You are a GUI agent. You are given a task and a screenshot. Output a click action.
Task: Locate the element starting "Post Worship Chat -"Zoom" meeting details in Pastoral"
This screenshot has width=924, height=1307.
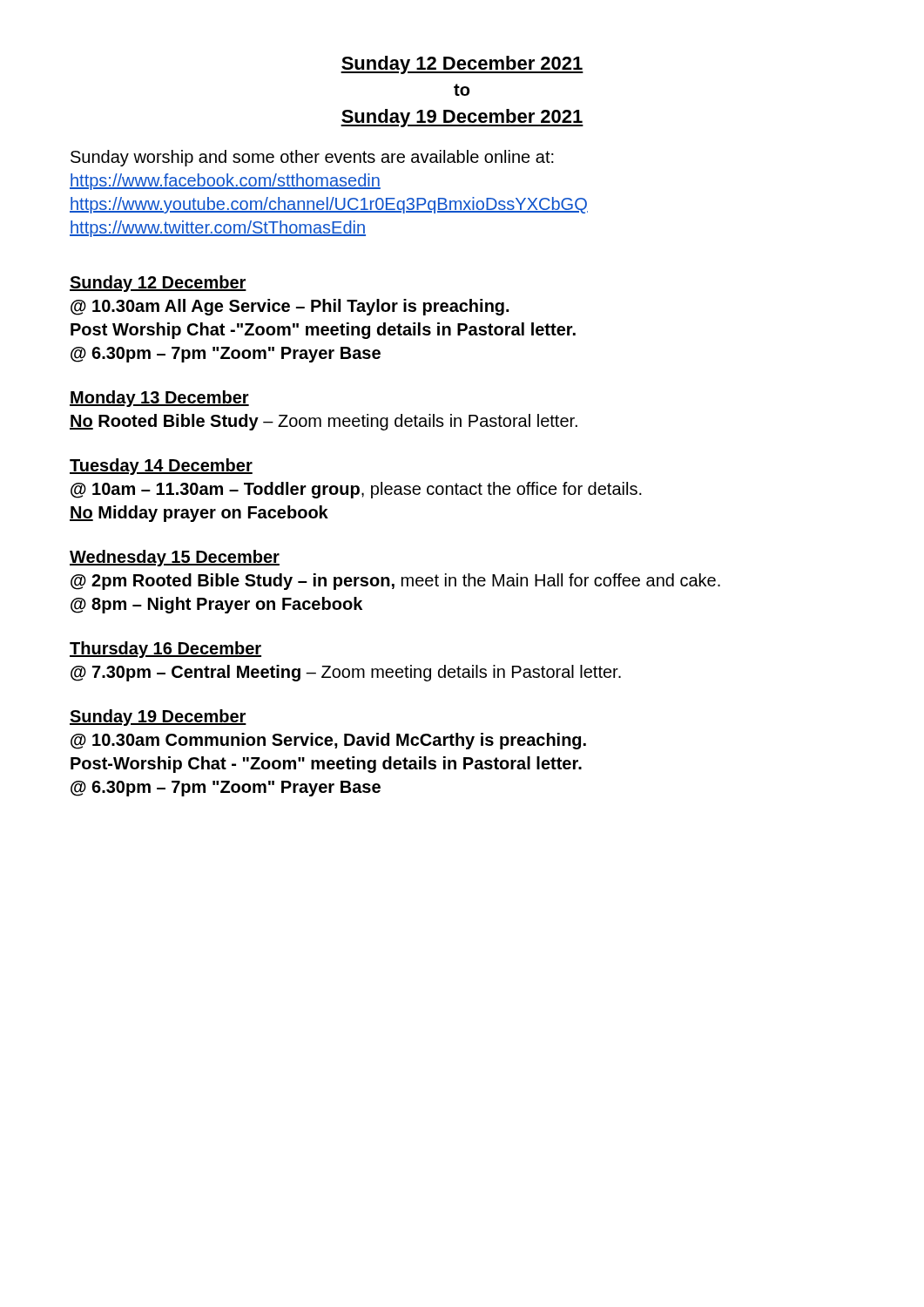click(323, 329)
